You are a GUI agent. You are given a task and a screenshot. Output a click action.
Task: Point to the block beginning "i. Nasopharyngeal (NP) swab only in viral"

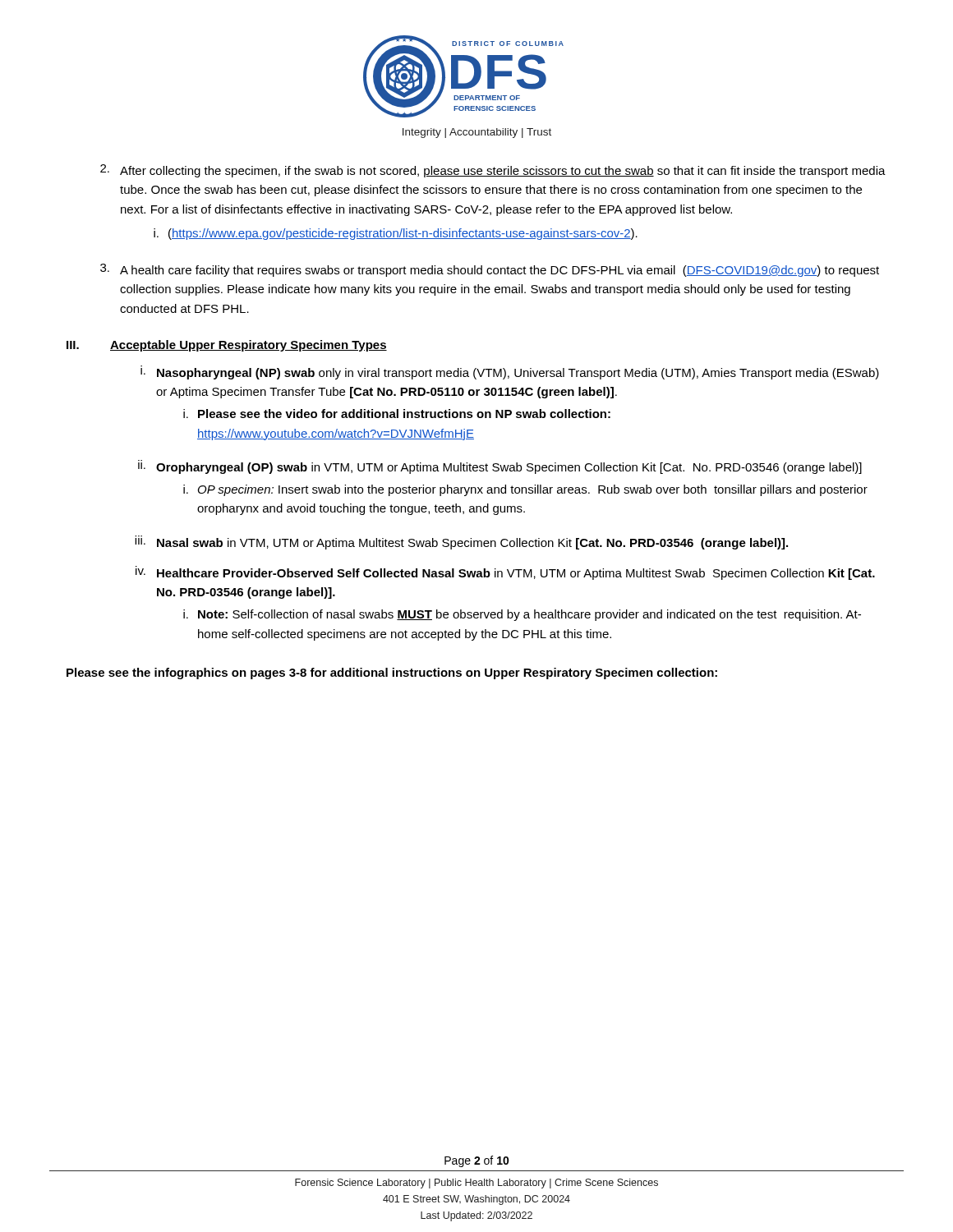(x=499, y=404)
